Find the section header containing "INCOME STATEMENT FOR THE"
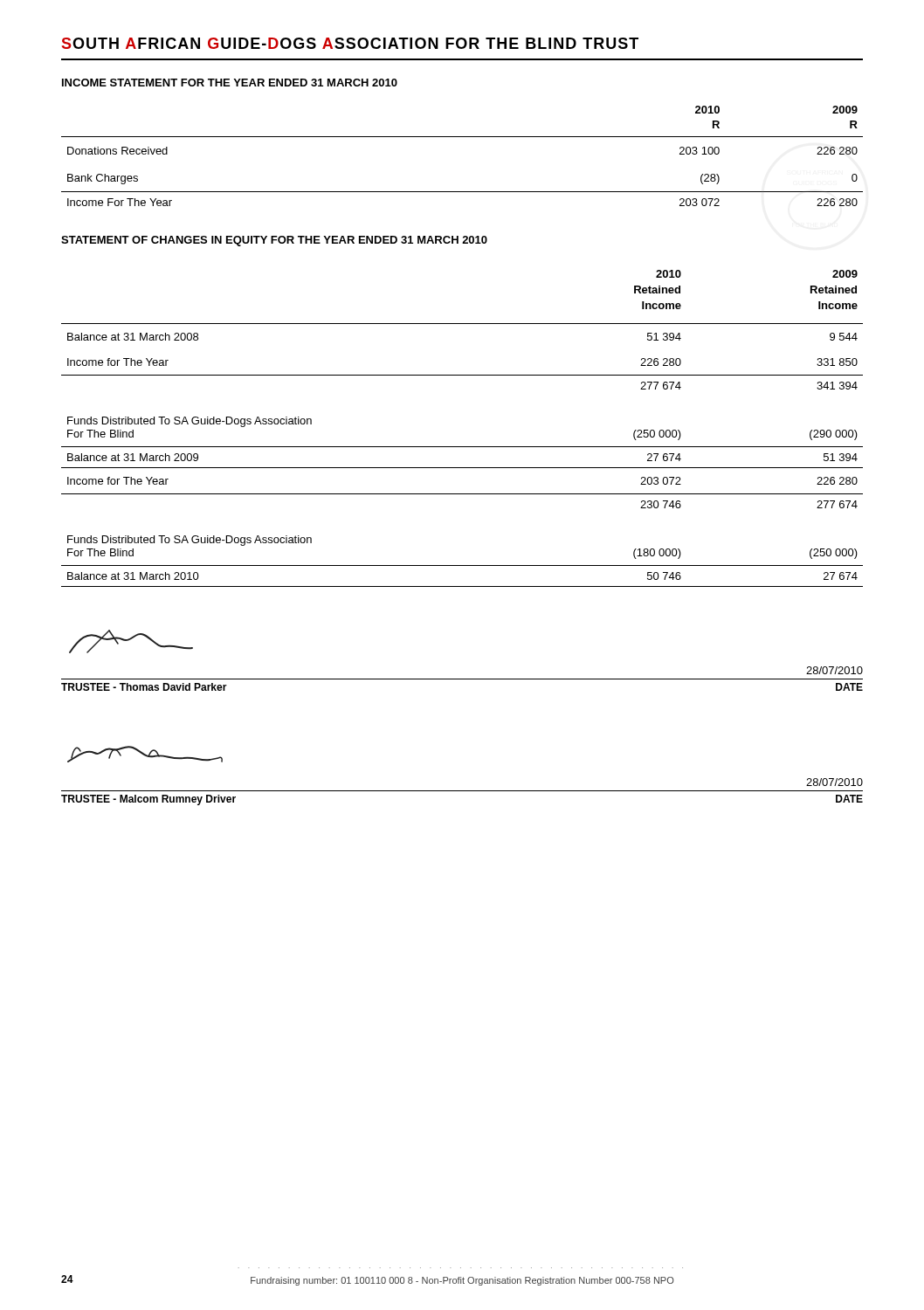This screenshot has width=924, height=1310. [x=229, y=83]
